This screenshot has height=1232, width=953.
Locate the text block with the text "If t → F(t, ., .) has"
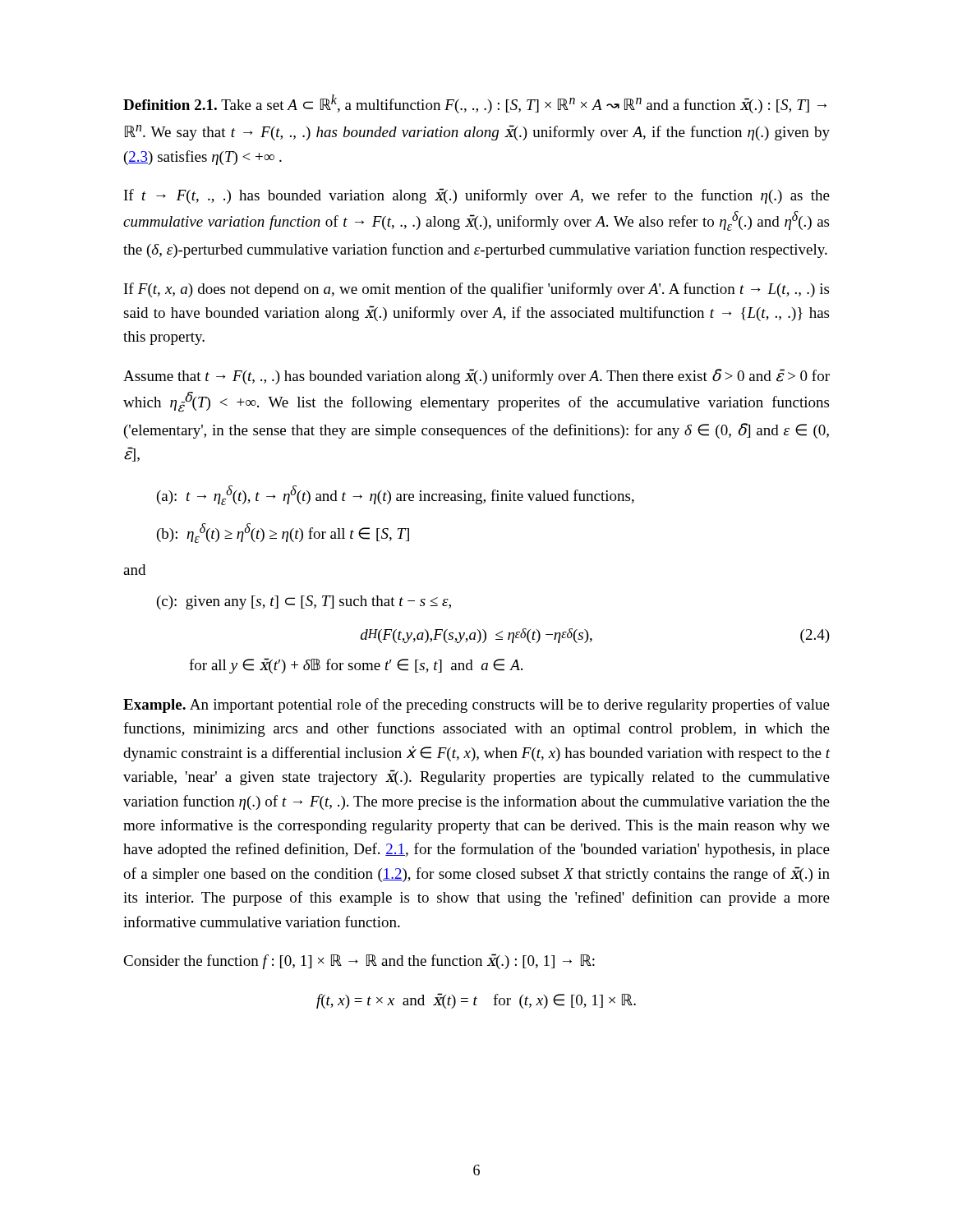pyautogui.click(x=476, y=222)
